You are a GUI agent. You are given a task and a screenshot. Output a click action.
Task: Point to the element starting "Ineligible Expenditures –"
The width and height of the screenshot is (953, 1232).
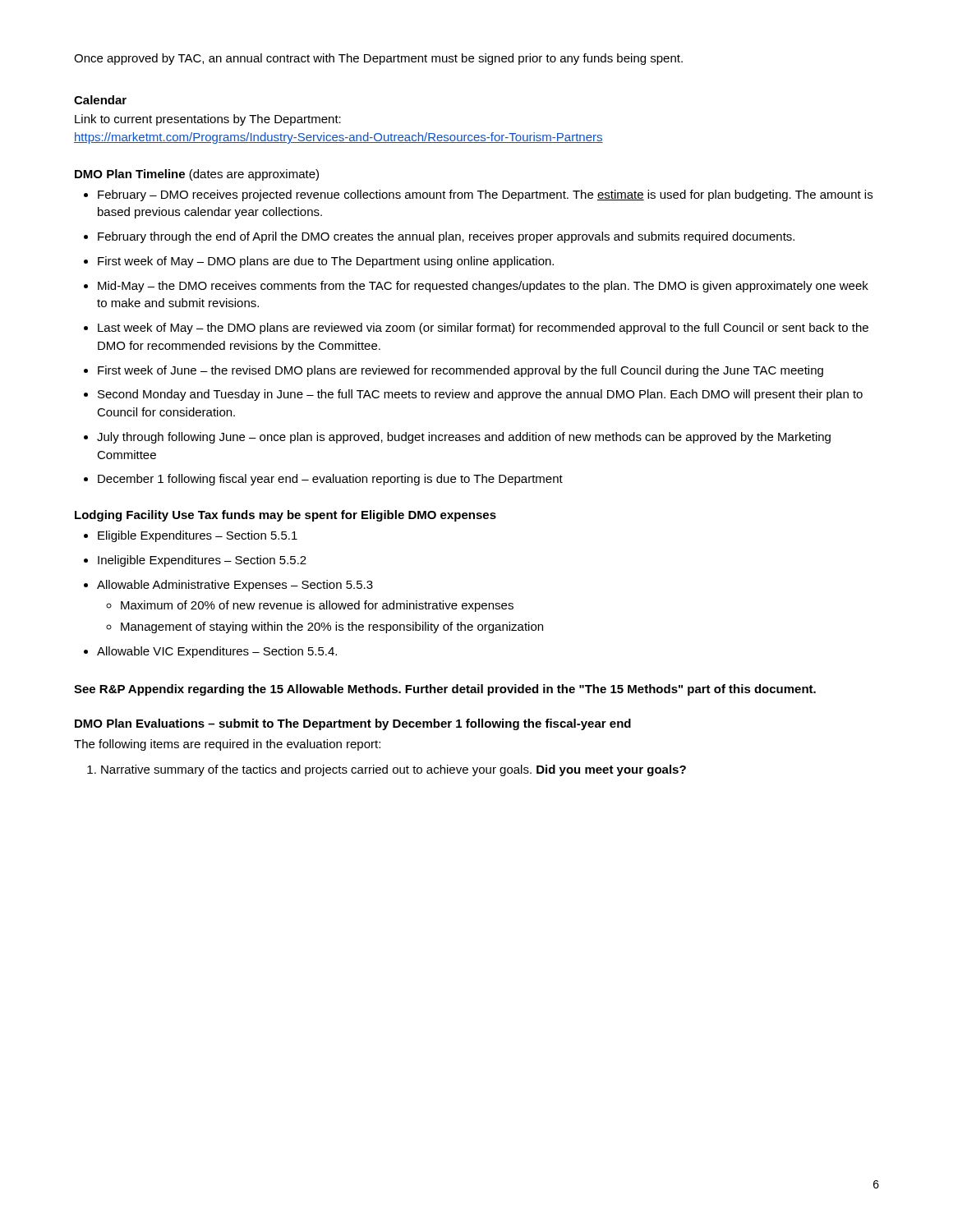tap(202, 560)
